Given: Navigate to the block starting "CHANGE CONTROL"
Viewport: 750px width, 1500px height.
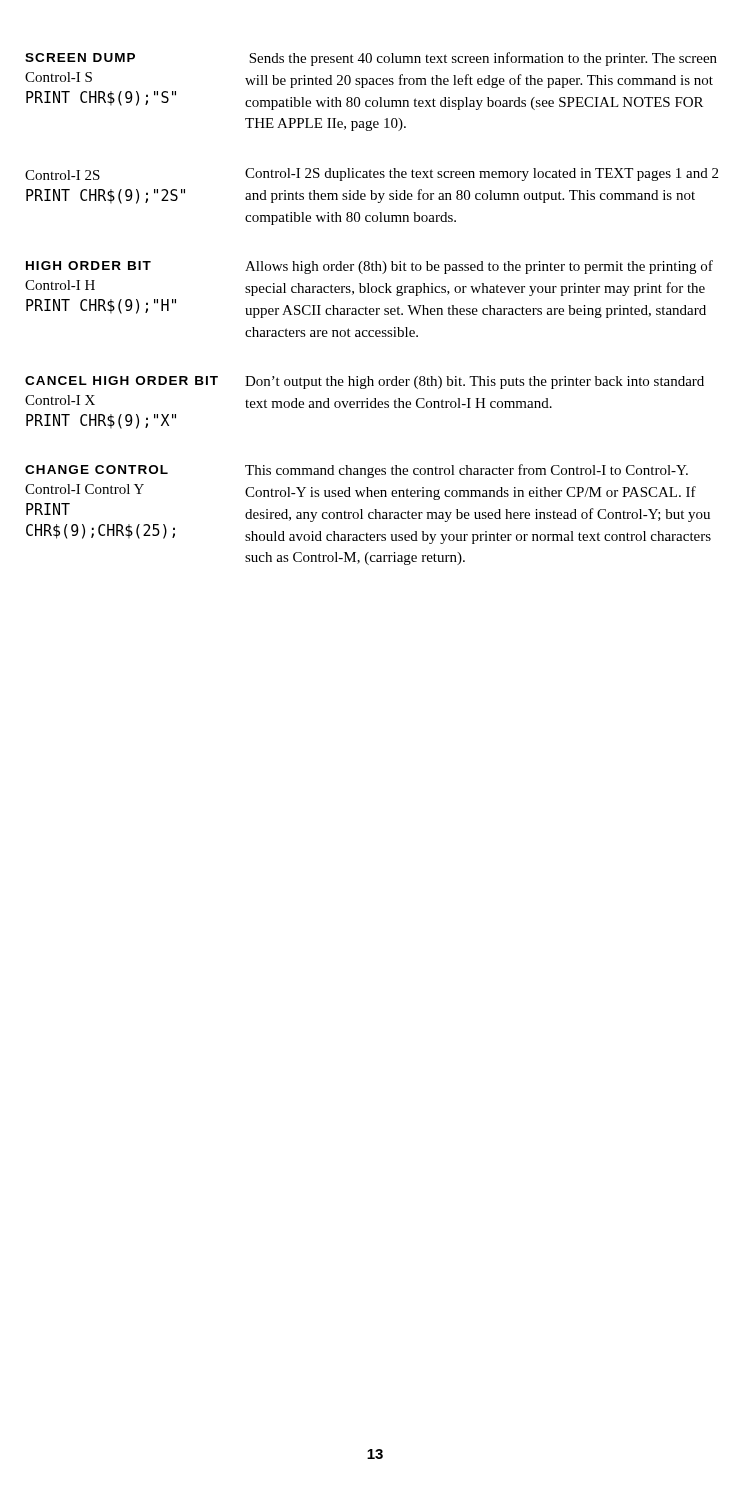Looking at the screenshot, I should [97, 470].
